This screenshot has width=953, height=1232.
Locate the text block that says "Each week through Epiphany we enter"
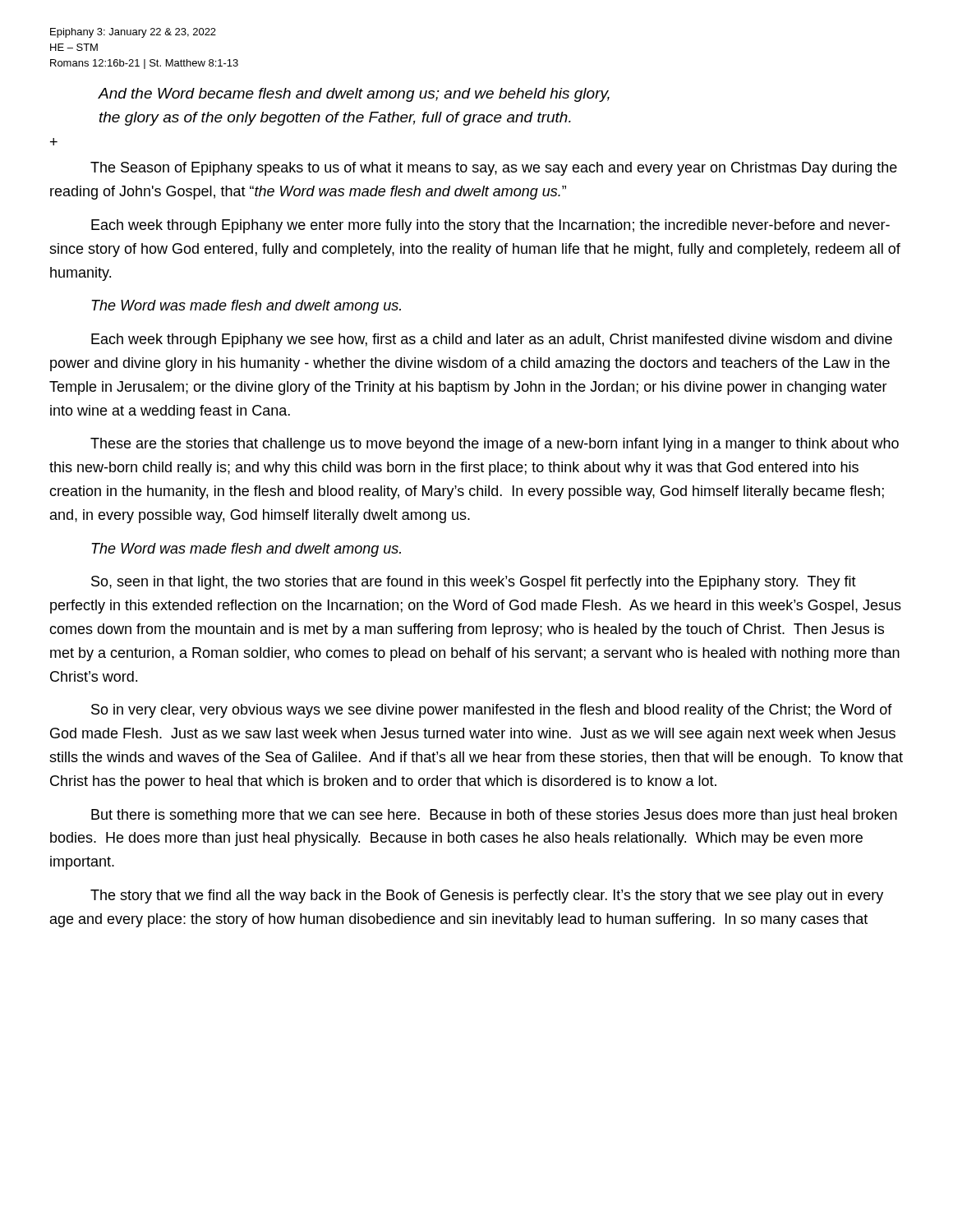coord(476,249)
